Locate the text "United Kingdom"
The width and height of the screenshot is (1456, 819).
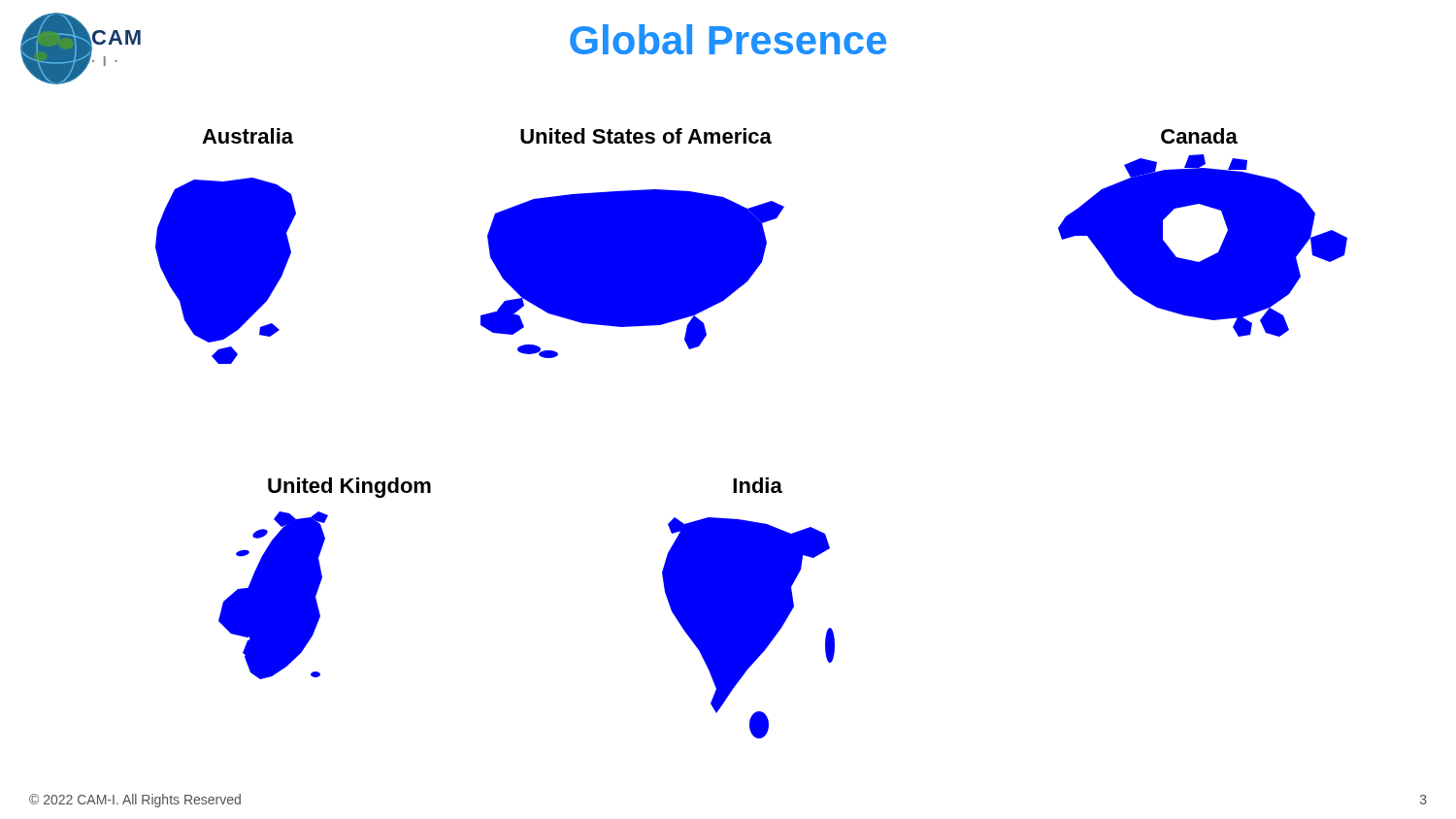pos(349,486)
